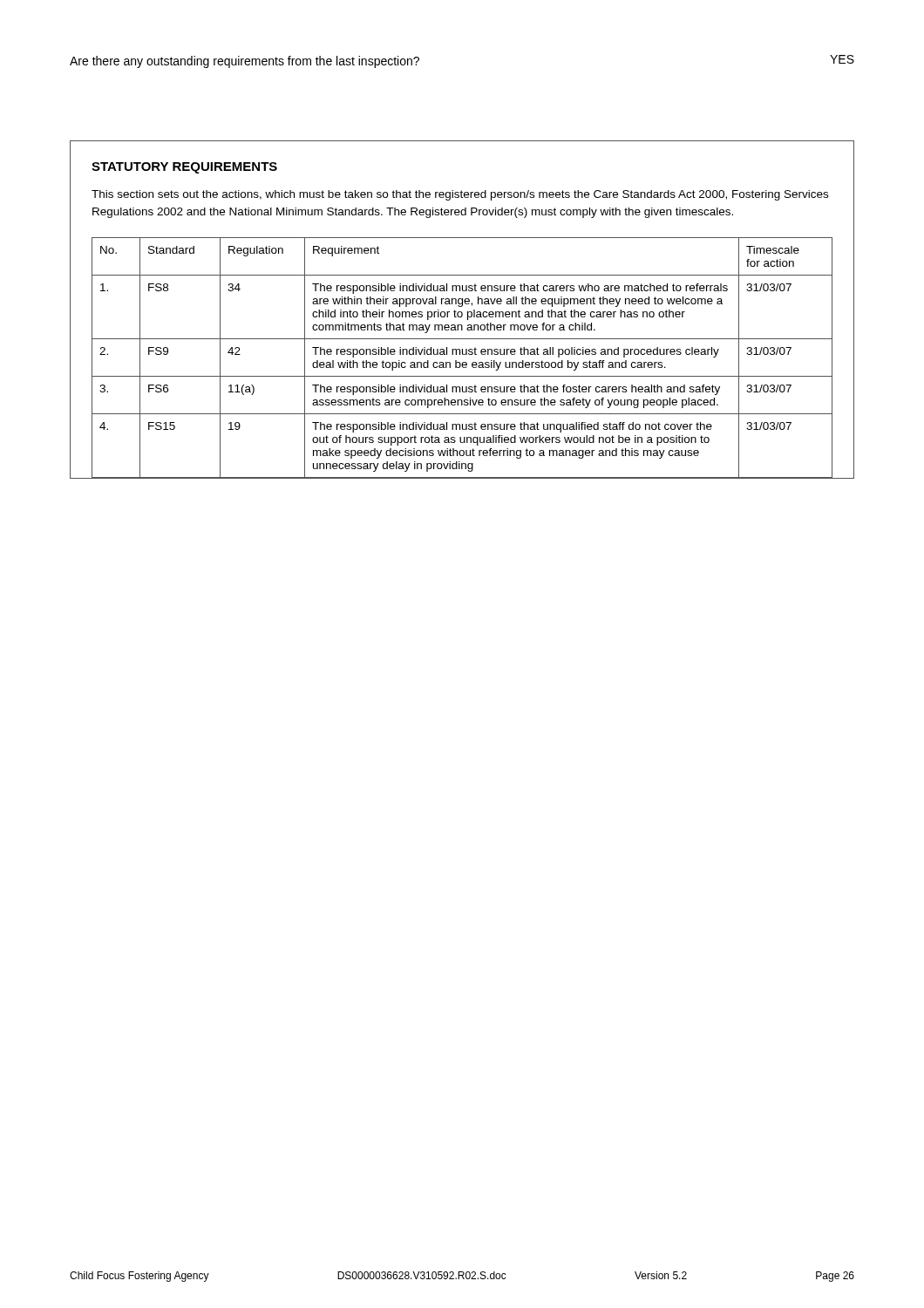Locate the text block that reads "This section sets out the actions, which"

tap(460, 203)
